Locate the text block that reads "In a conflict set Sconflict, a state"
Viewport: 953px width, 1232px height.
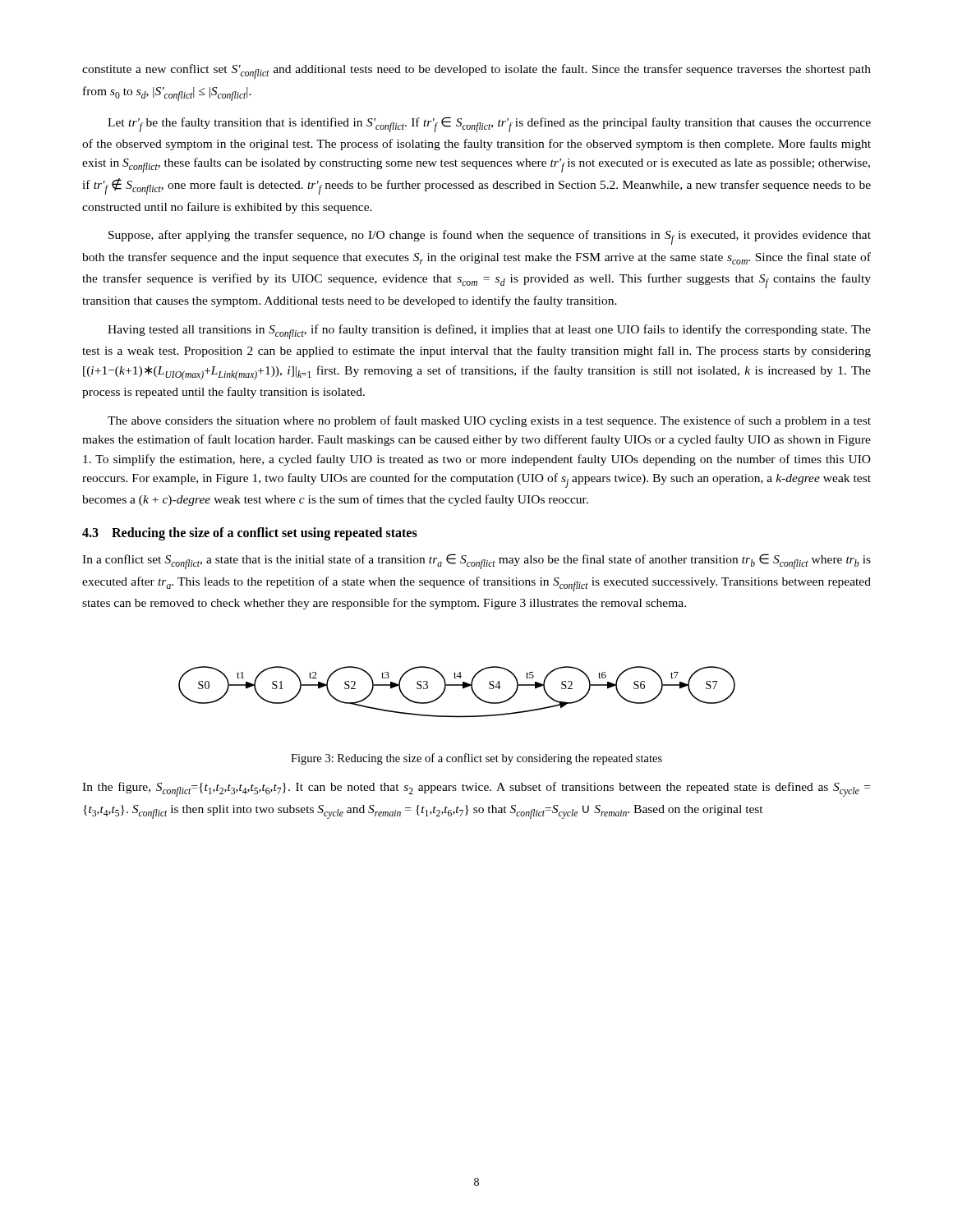pos(476,581)
